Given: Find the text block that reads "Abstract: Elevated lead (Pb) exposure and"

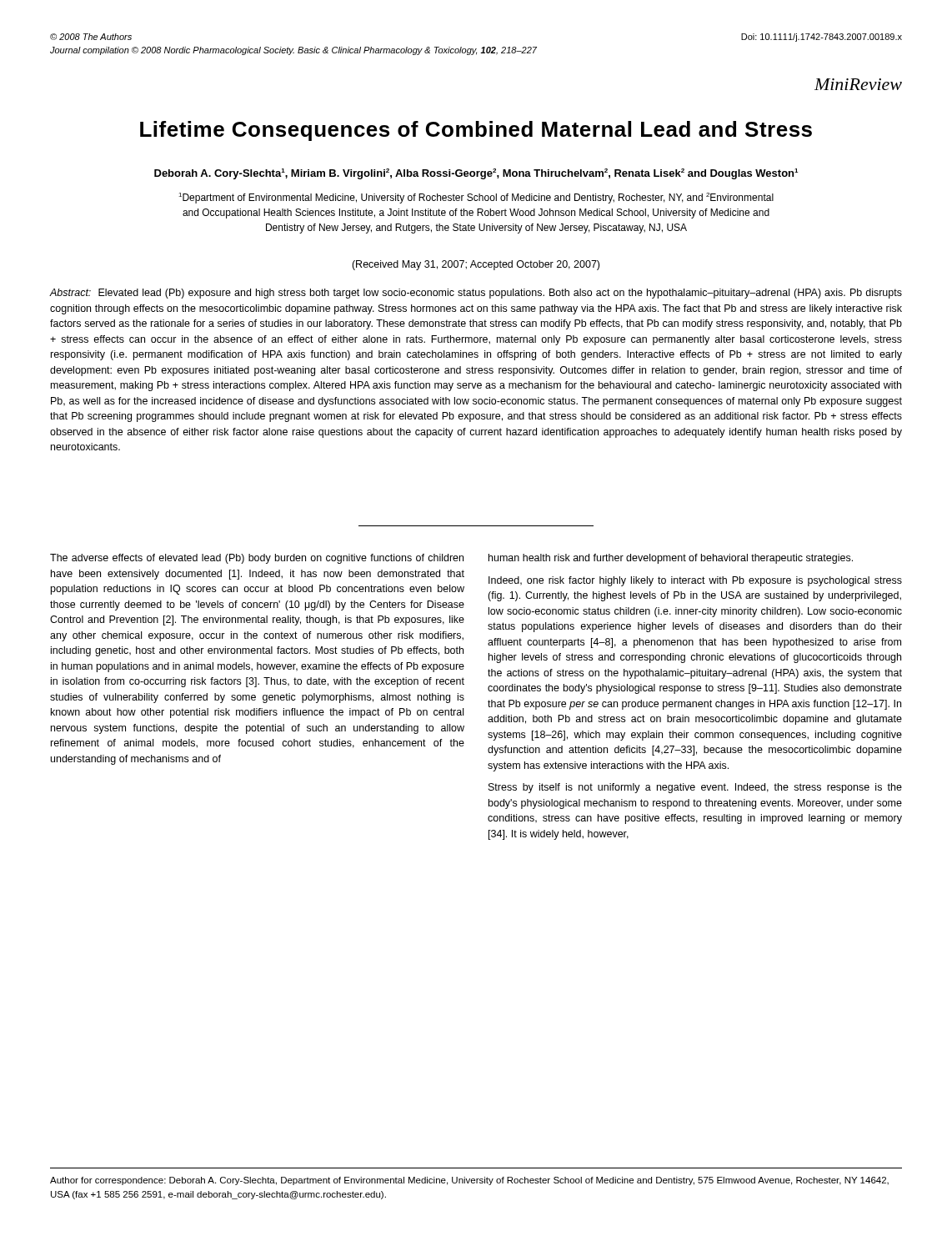Looking at the screenshot, I should (476, 370).
